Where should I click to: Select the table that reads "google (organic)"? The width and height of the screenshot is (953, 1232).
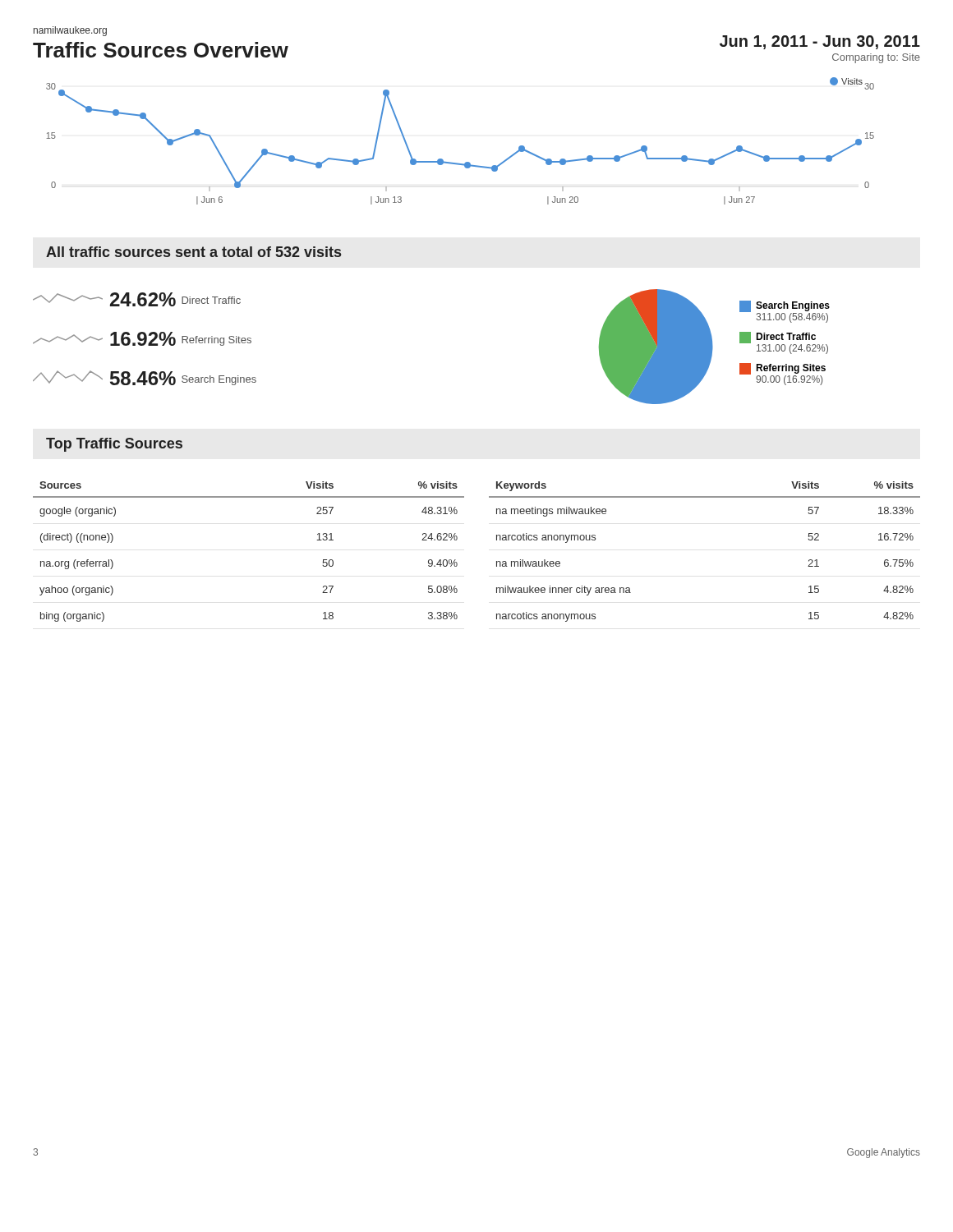coord(249,551)
